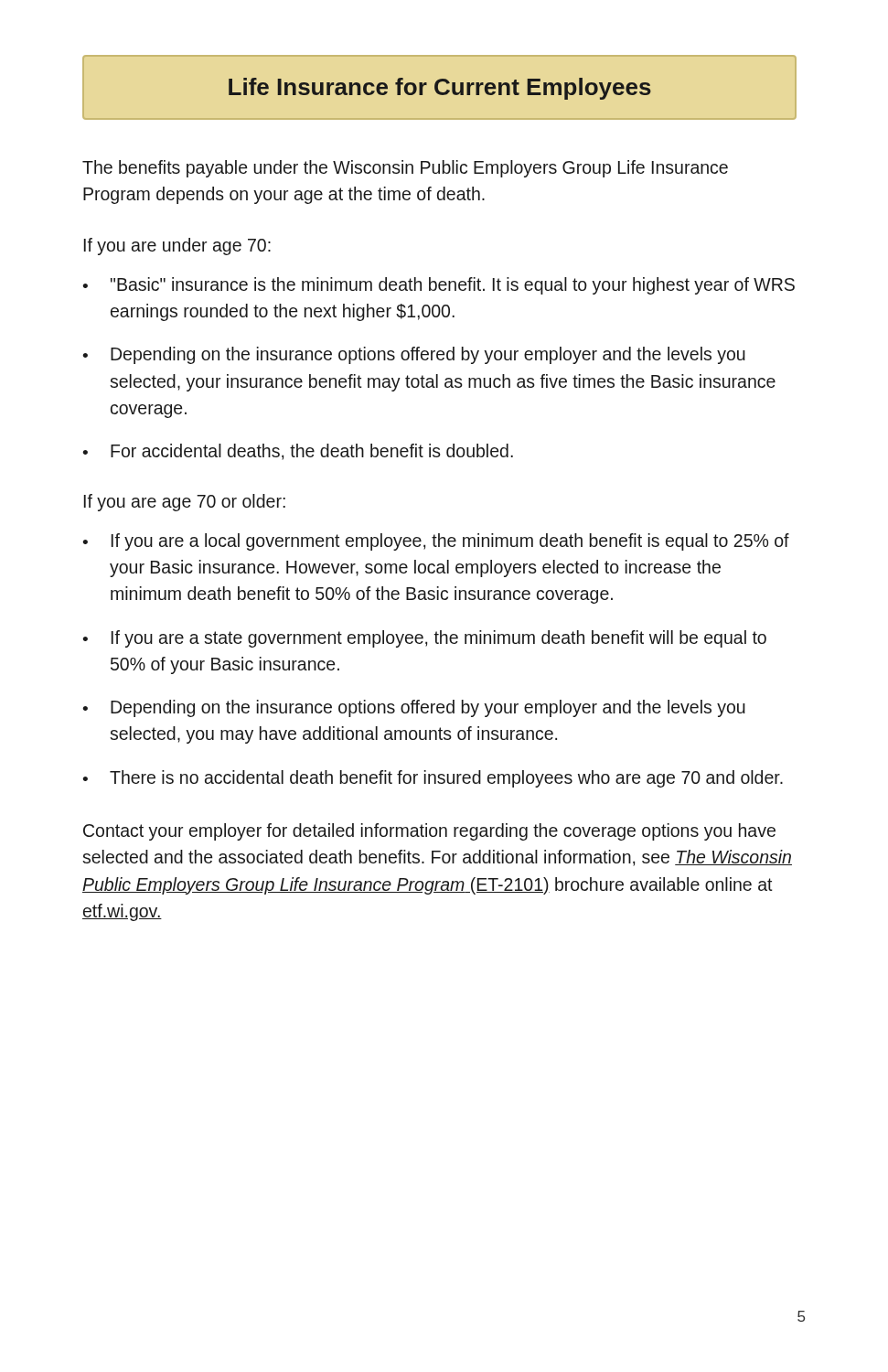Select the text block starting "If you are under age 70:"

tap(177, 247)
